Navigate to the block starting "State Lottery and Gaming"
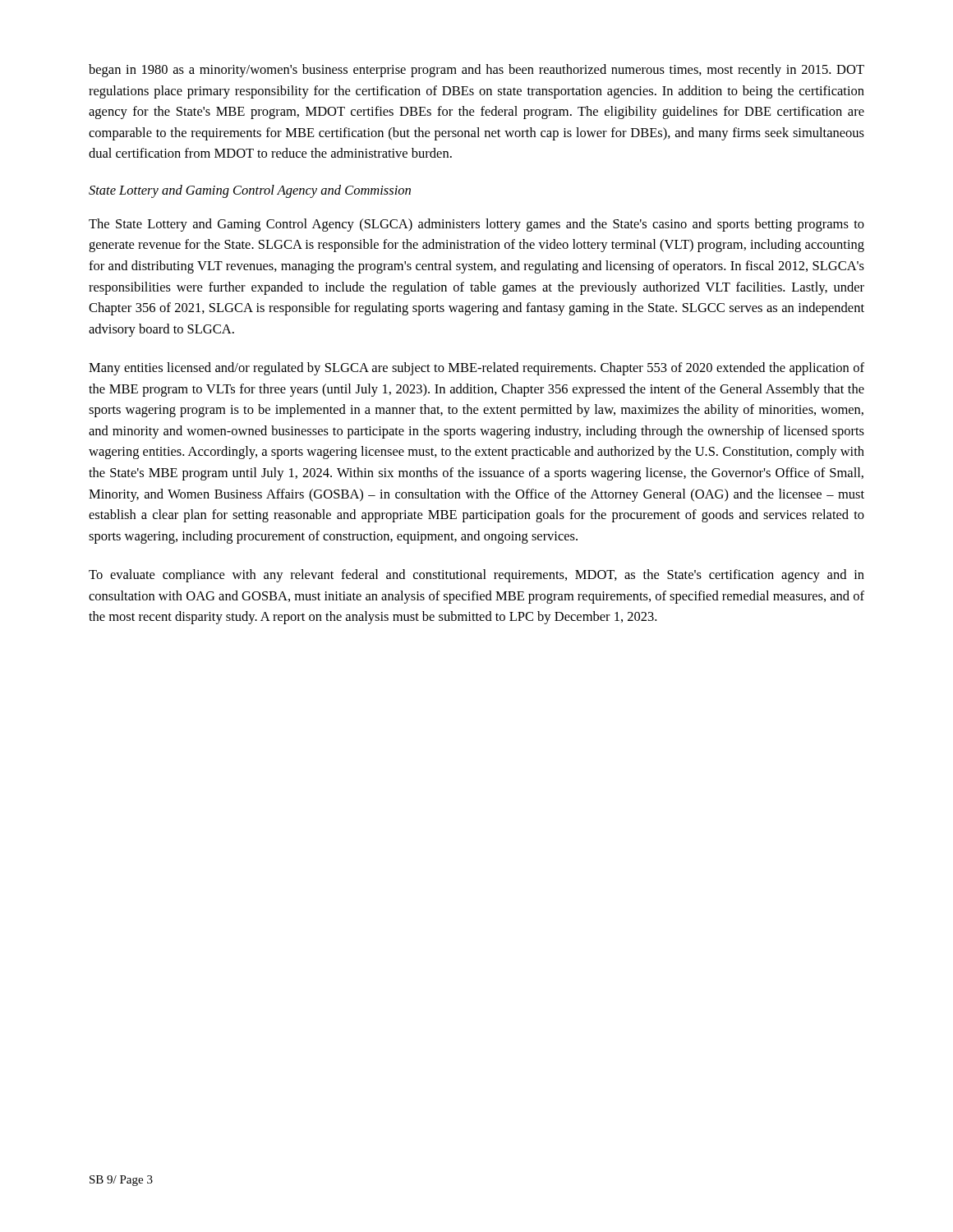This screenshot has width=953, height=1232. (250, 190)
